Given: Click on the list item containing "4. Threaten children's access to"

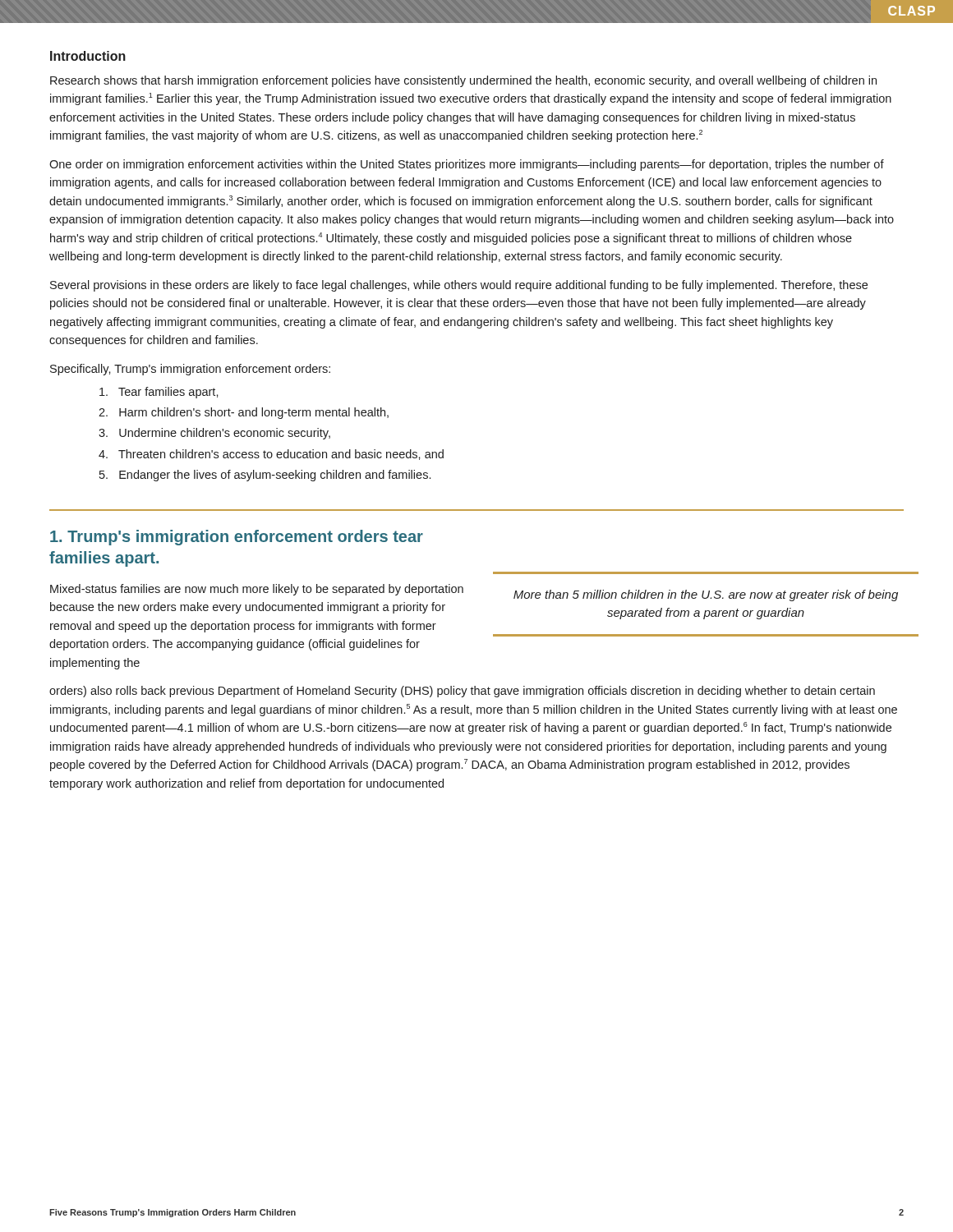Looking at the screenshot, I should pyautogui.click(x=271, y=454).
